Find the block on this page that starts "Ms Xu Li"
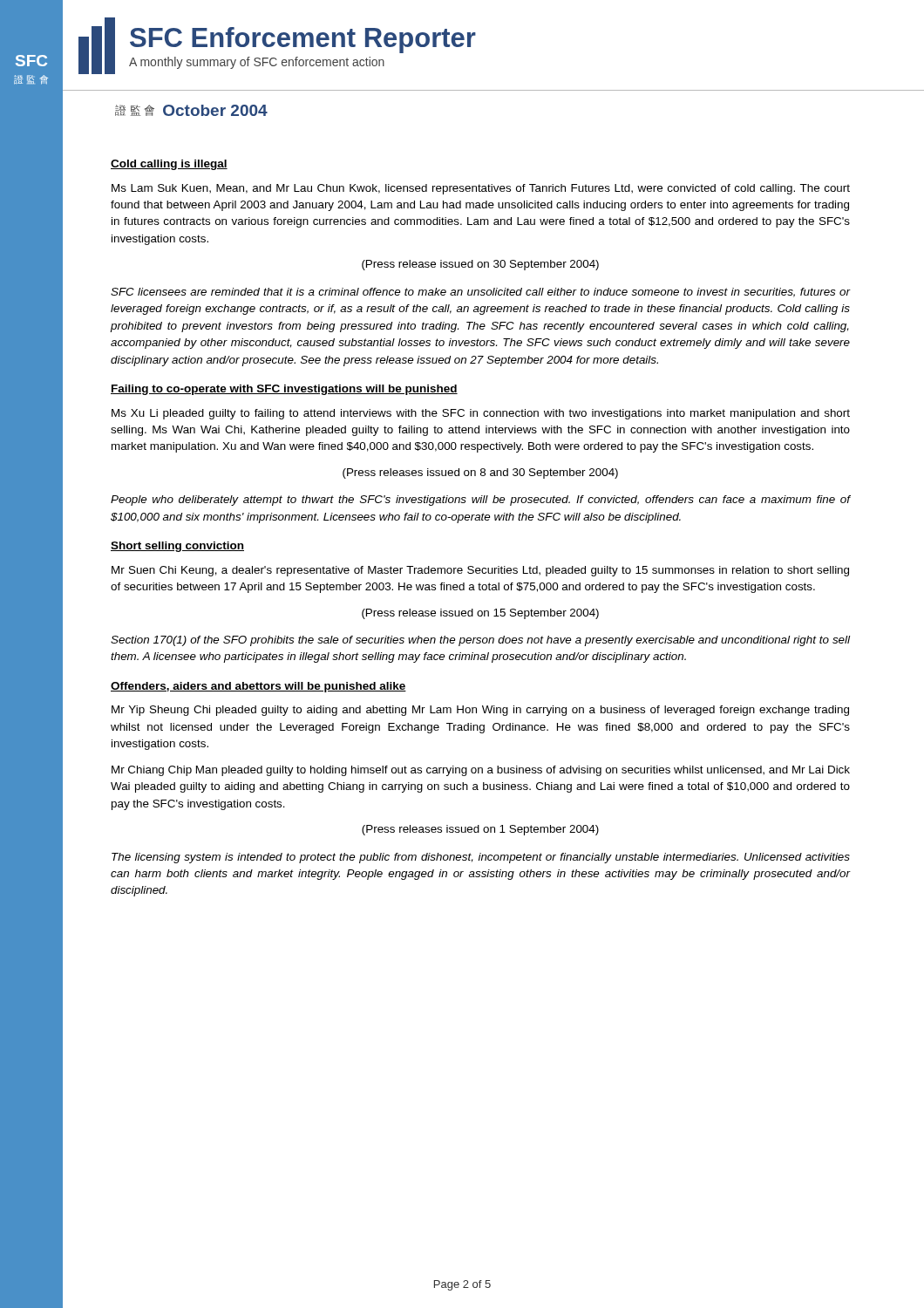The height and width of the screenshot is (1308, 924). [x=480, y=429]
